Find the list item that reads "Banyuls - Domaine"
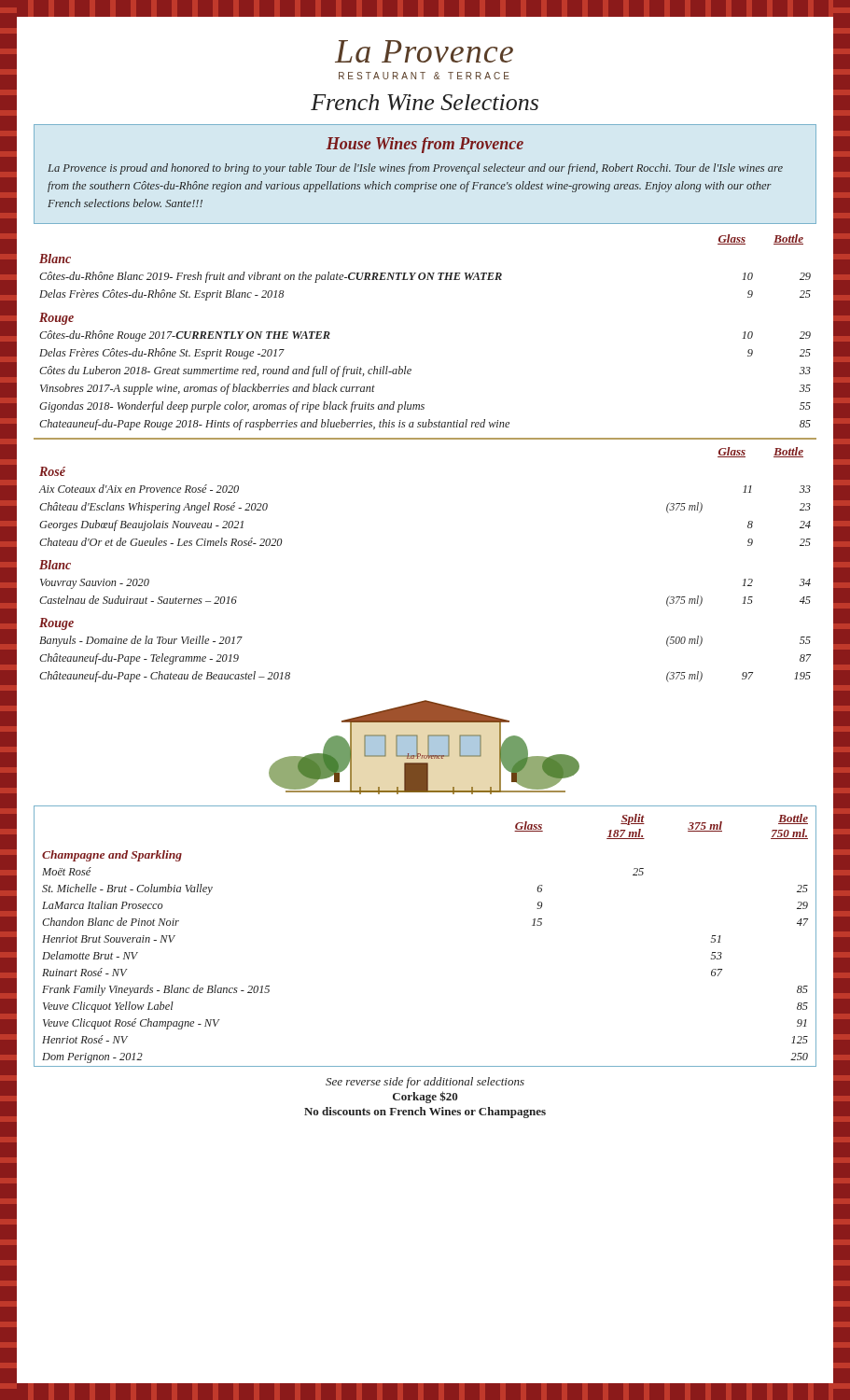The height and width of the screenshot is (1400, 850). 136,641
